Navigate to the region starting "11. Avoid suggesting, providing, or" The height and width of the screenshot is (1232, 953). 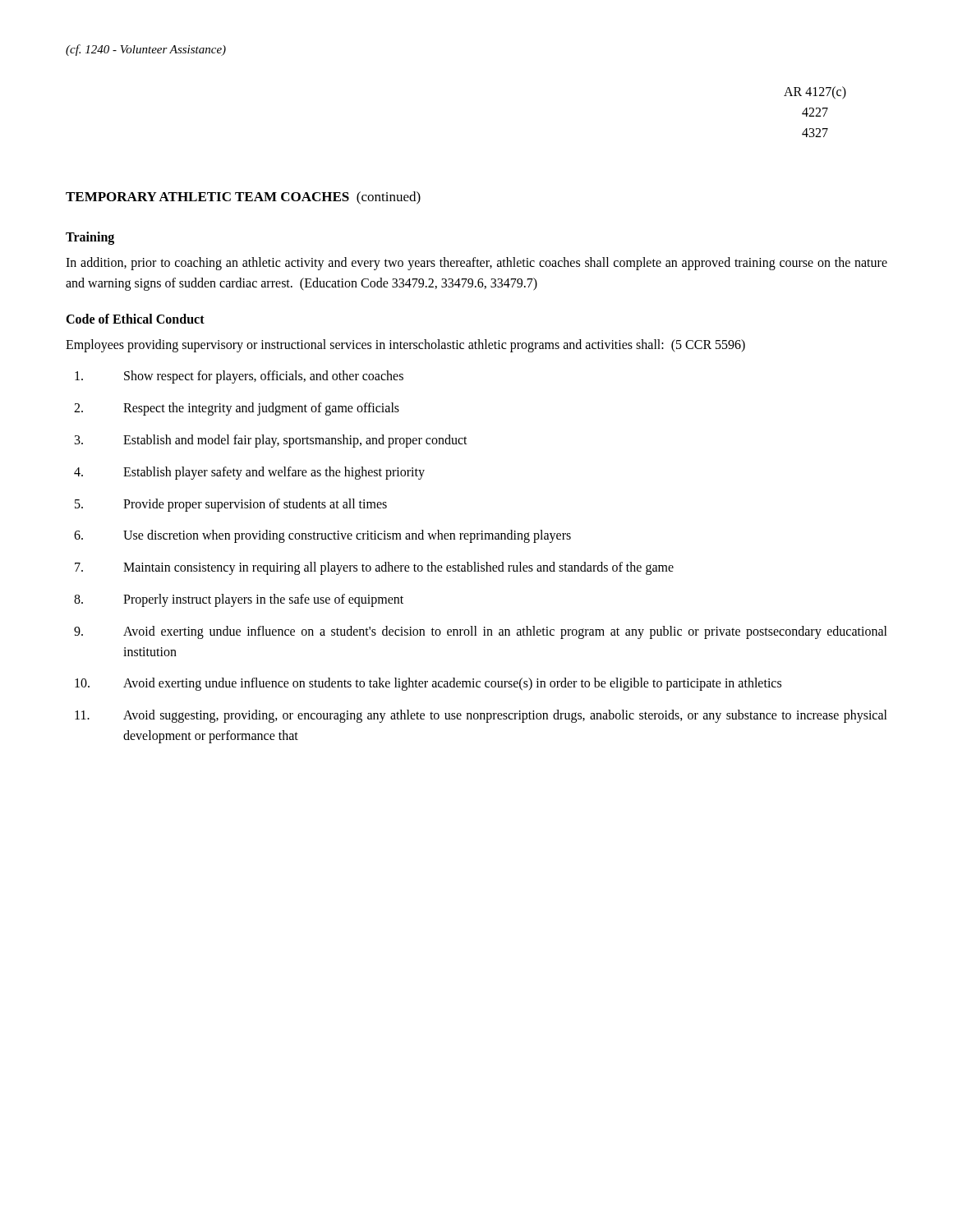[476, 726]
